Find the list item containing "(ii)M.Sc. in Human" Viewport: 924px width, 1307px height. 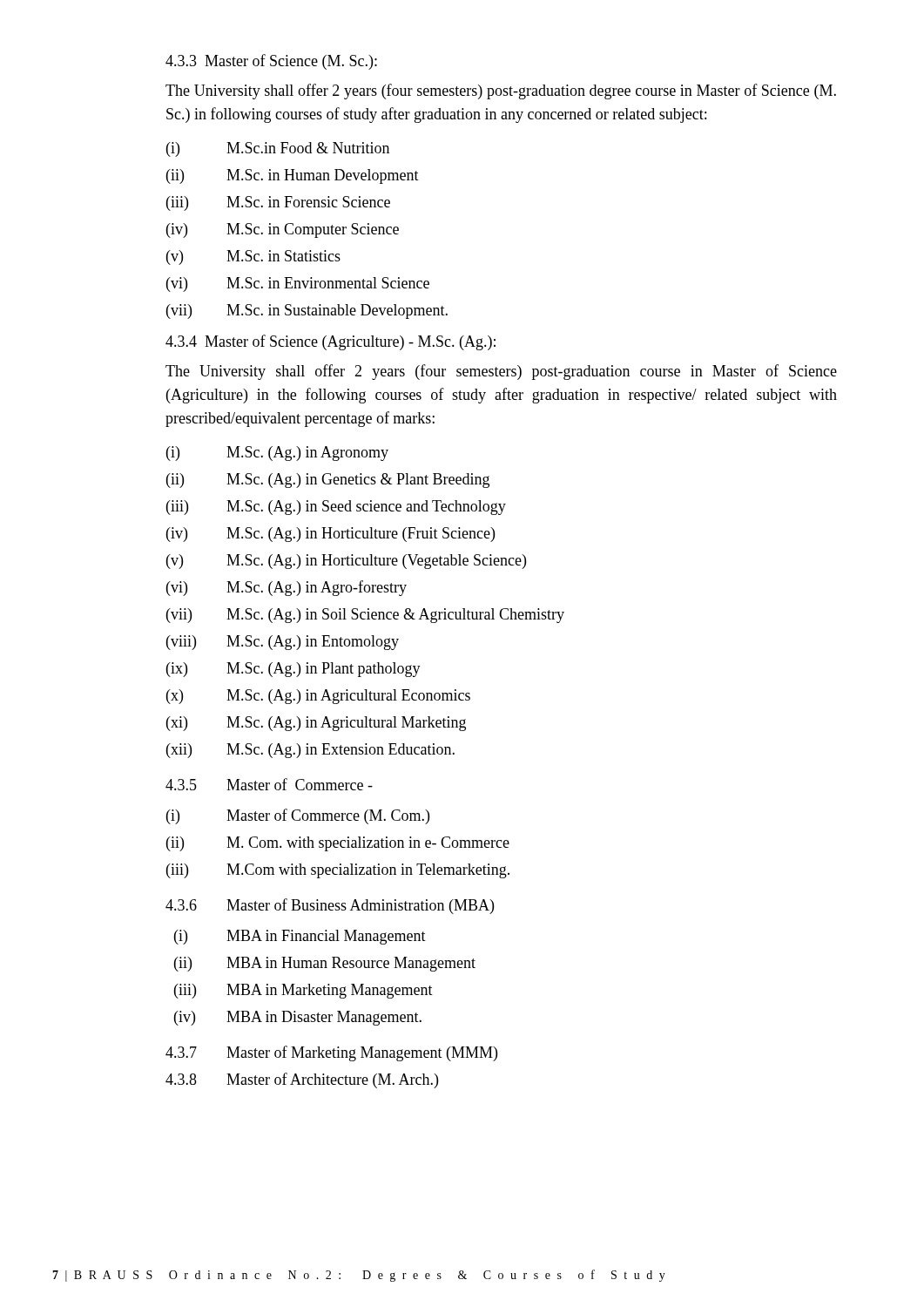tap(293, 176)
